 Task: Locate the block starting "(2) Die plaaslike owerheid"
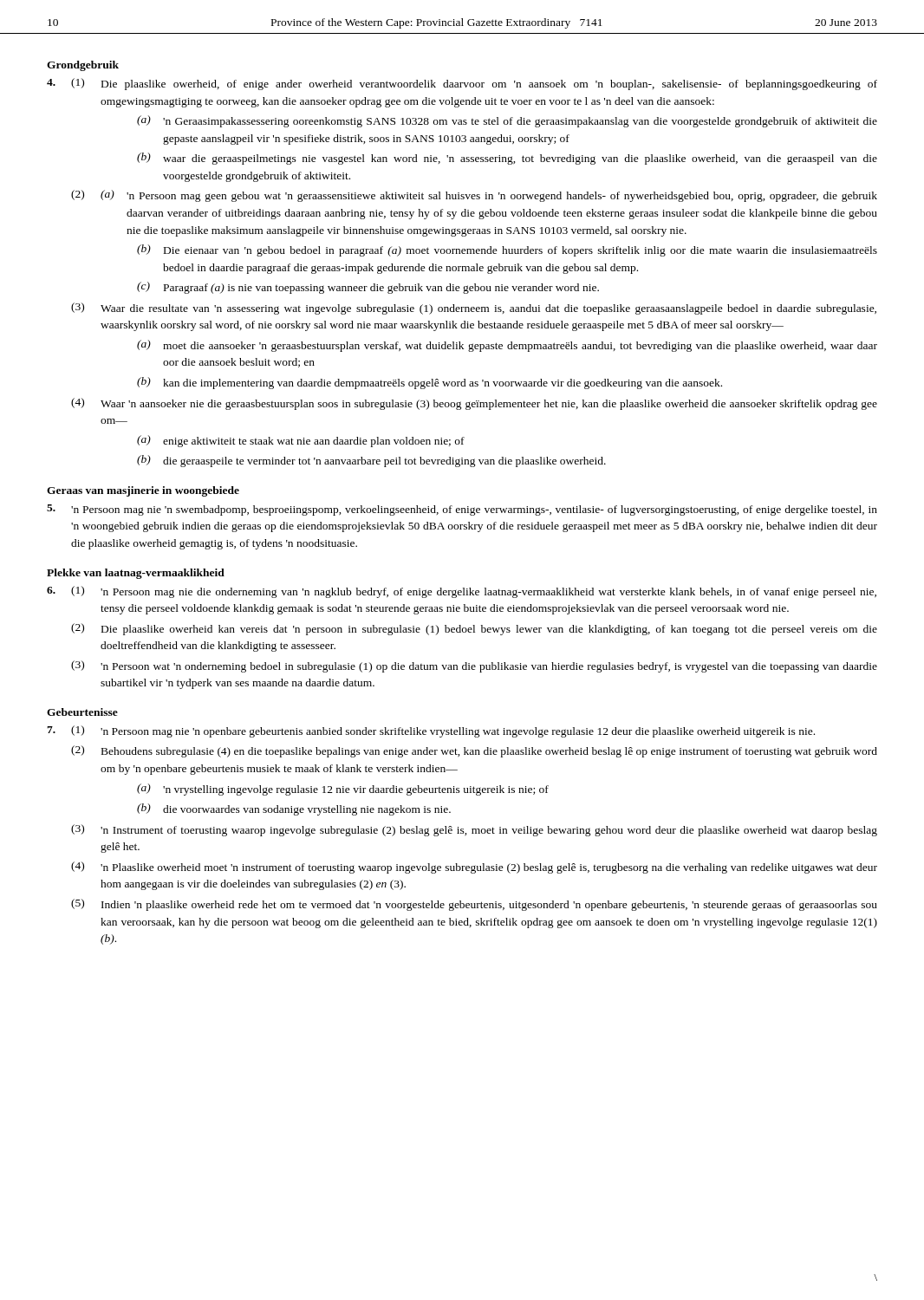click(462, 637)
